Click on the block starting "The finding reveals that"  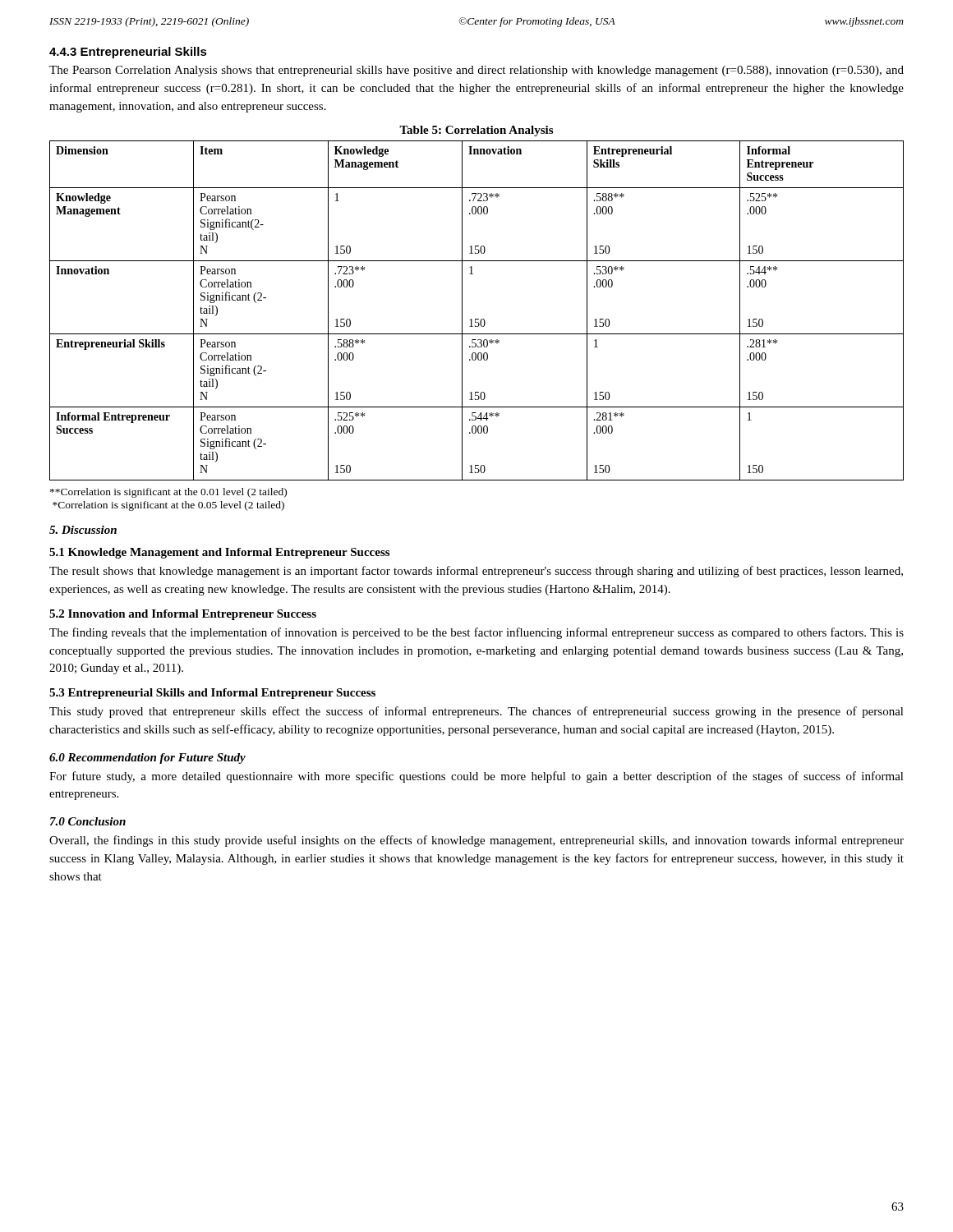point(476,650)
